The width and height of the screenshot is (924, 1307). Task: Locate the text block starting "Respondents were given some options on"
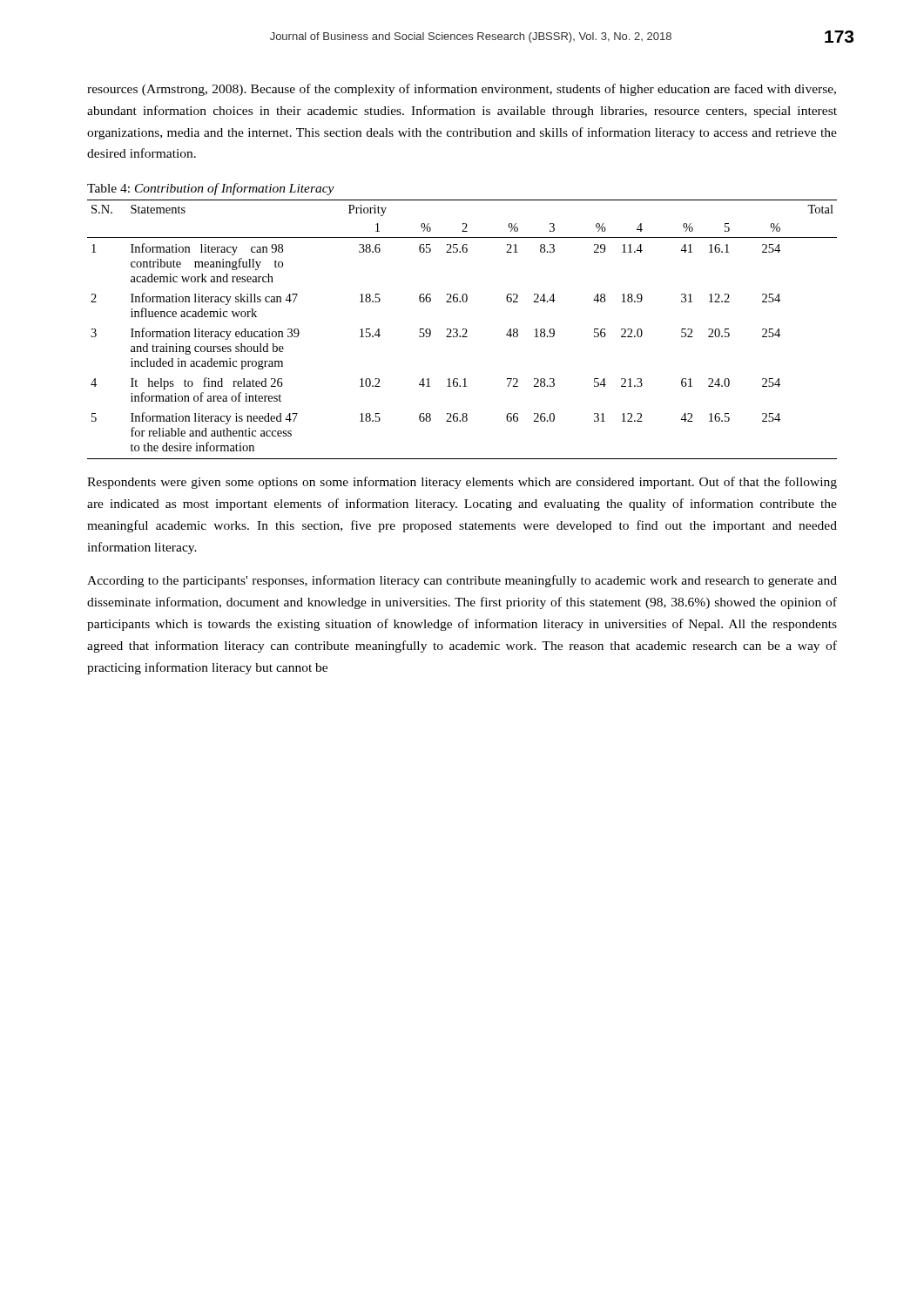click(462, 514)
